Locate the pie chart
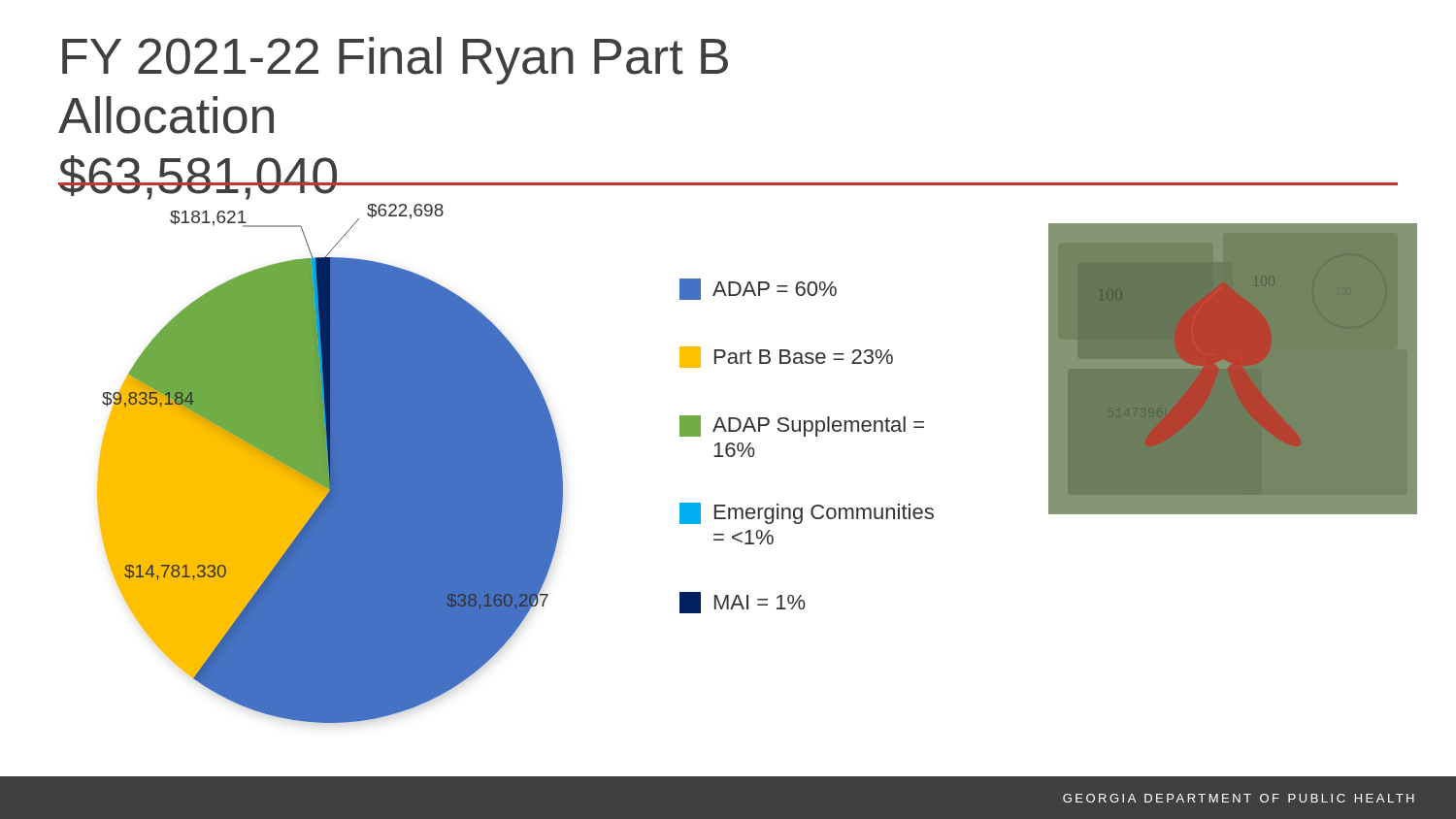 pos(345,480)
